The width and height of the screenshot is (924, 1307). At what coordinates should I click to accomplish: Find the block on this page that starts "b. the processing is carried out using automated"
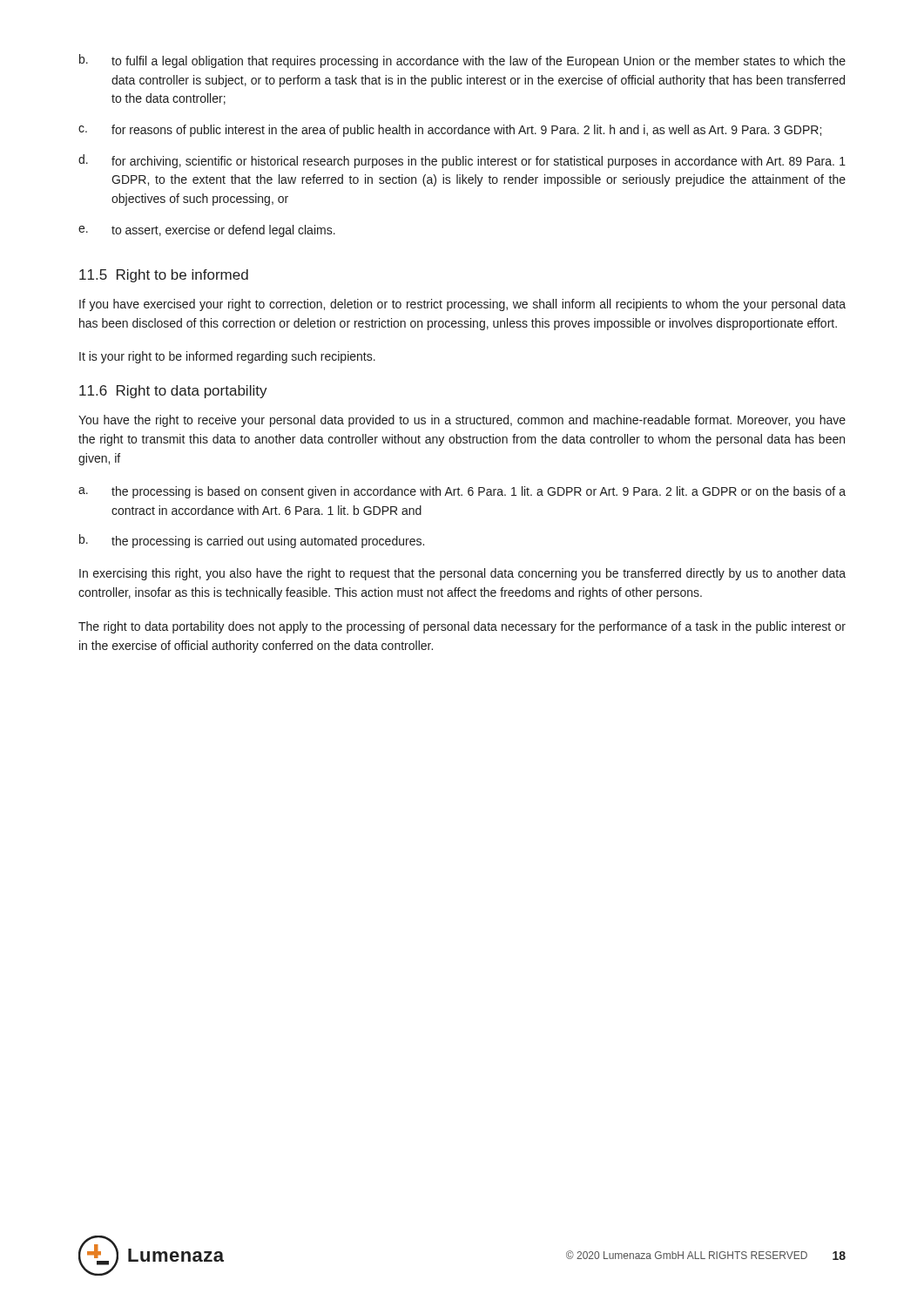(x=252, y=541)
